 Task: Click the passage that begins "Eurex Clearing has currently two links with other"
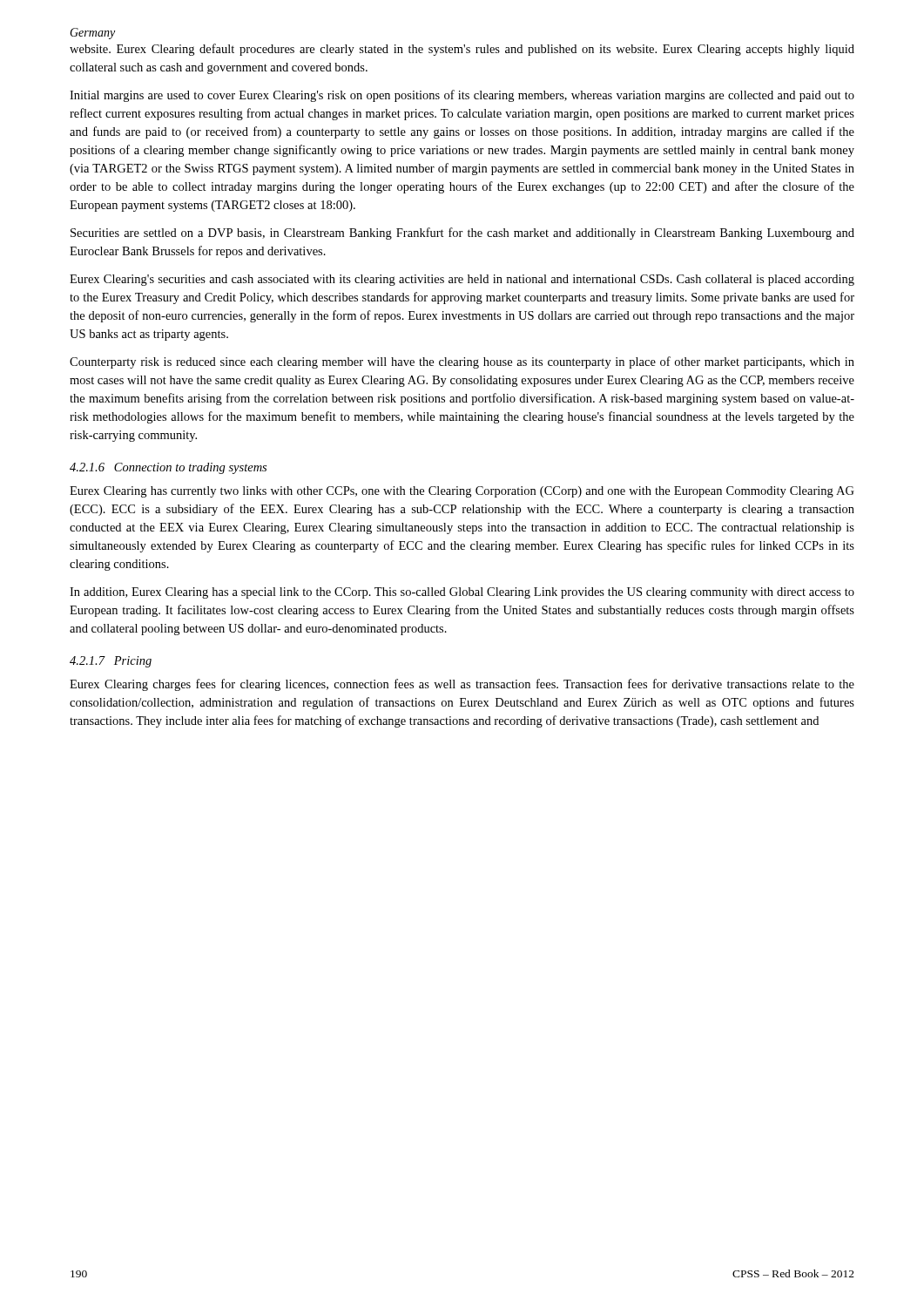coord(462,527)
